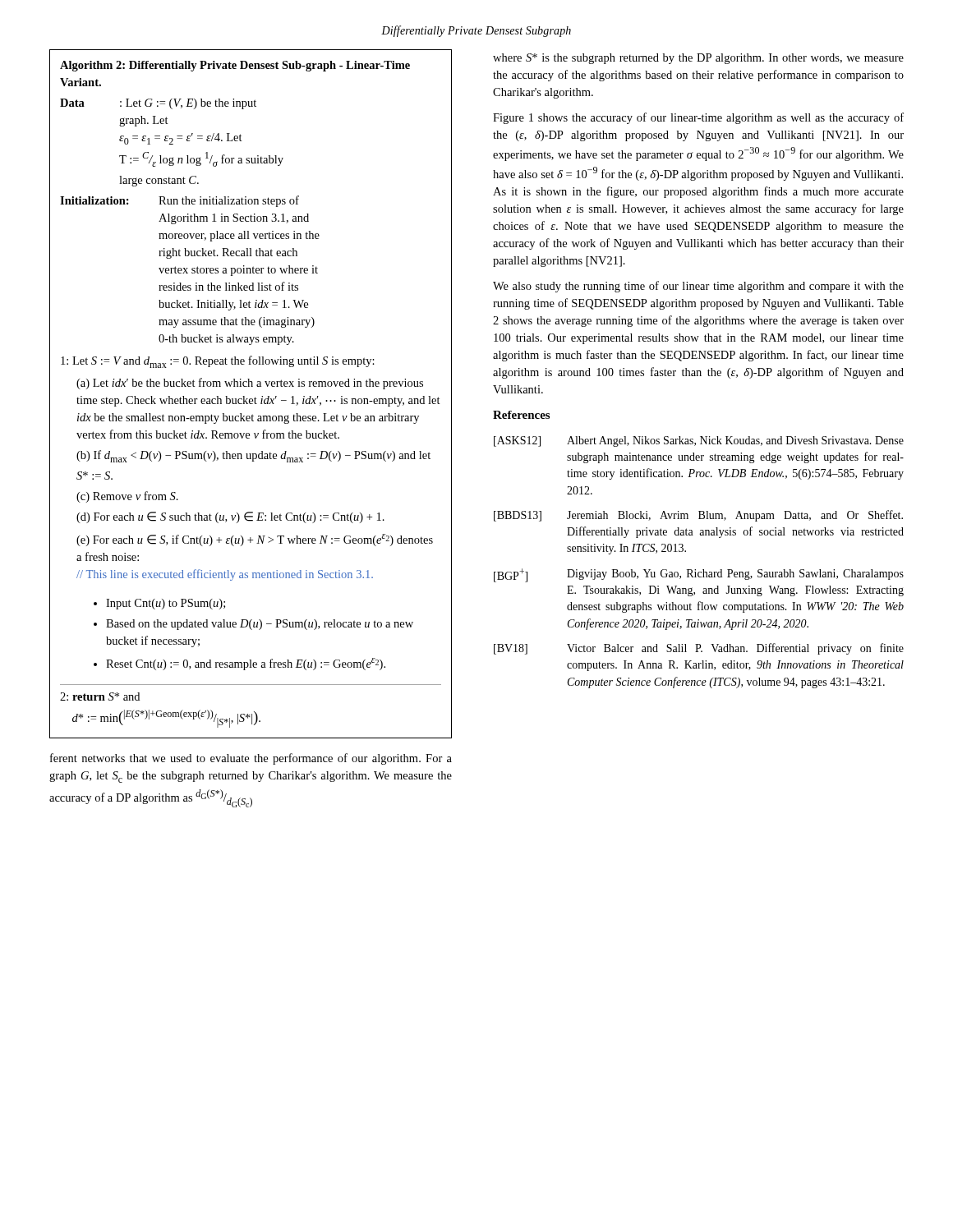Find the block on this page that starts "[BBDS13] Jeremiah Blocki, Avrim"
This screenshot has width=953, height=1232.
(698, 532)
